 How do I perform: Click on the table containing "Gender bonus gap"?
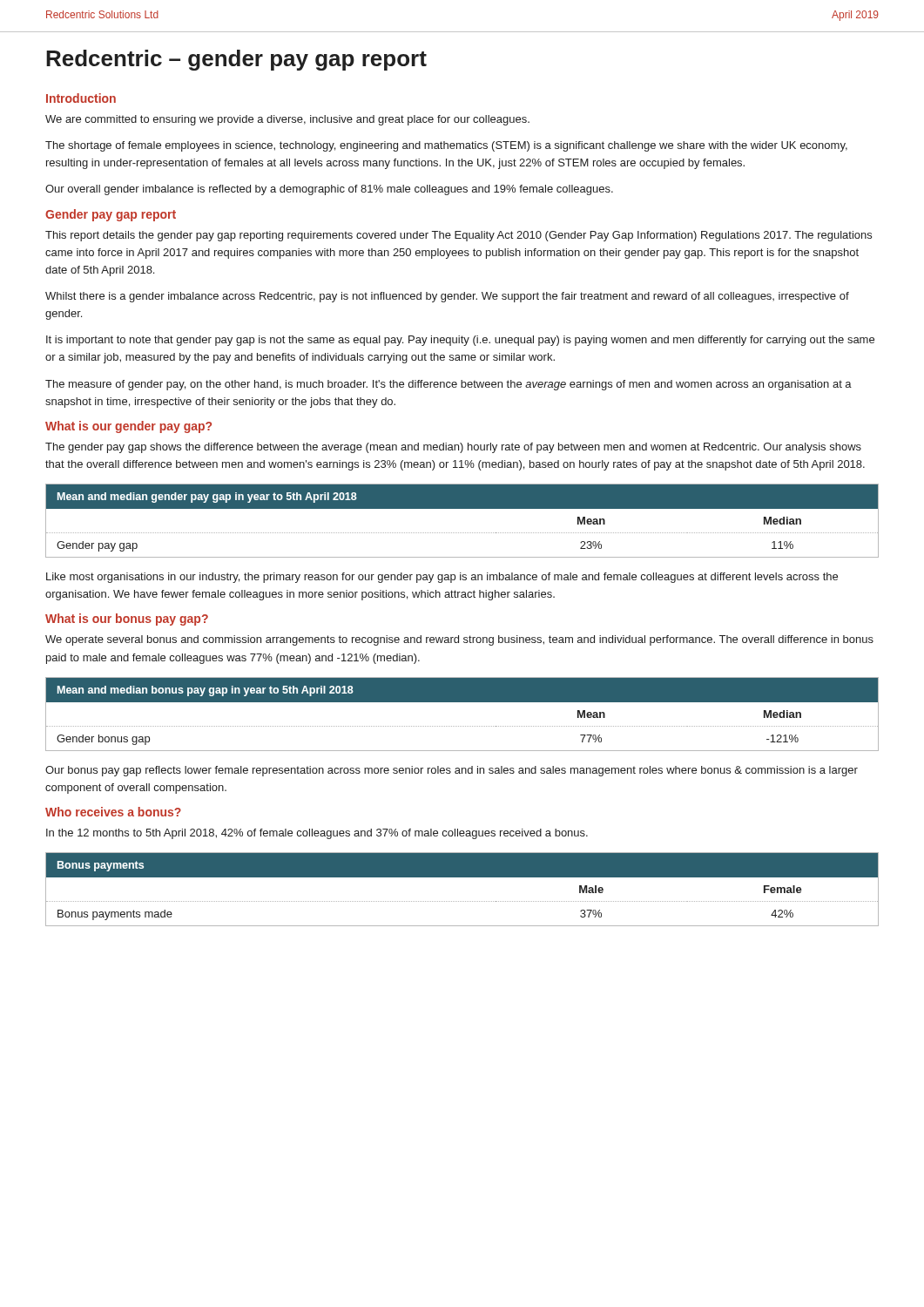(x=462, y=714)
